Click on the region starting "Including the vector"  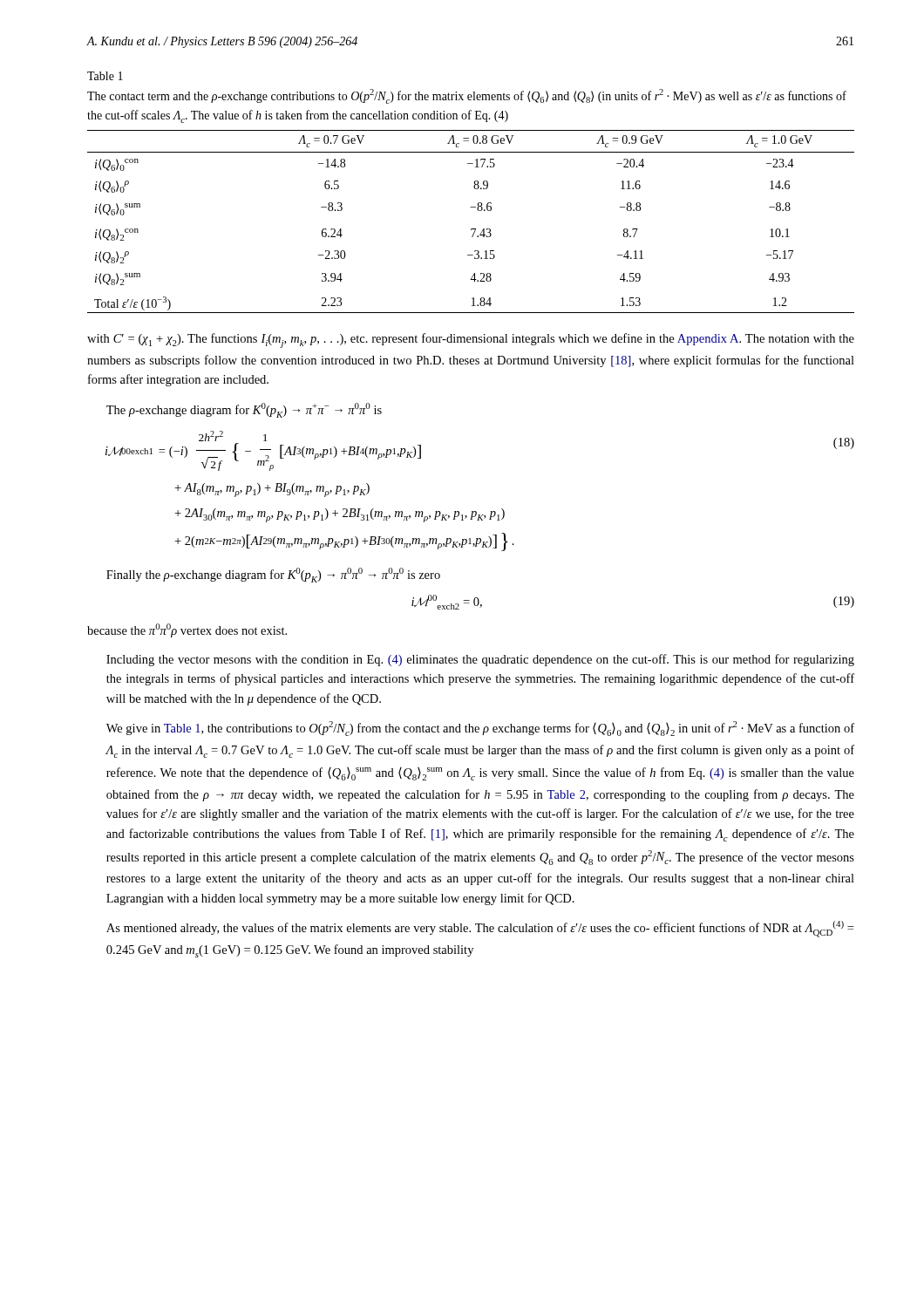point(471,679)
